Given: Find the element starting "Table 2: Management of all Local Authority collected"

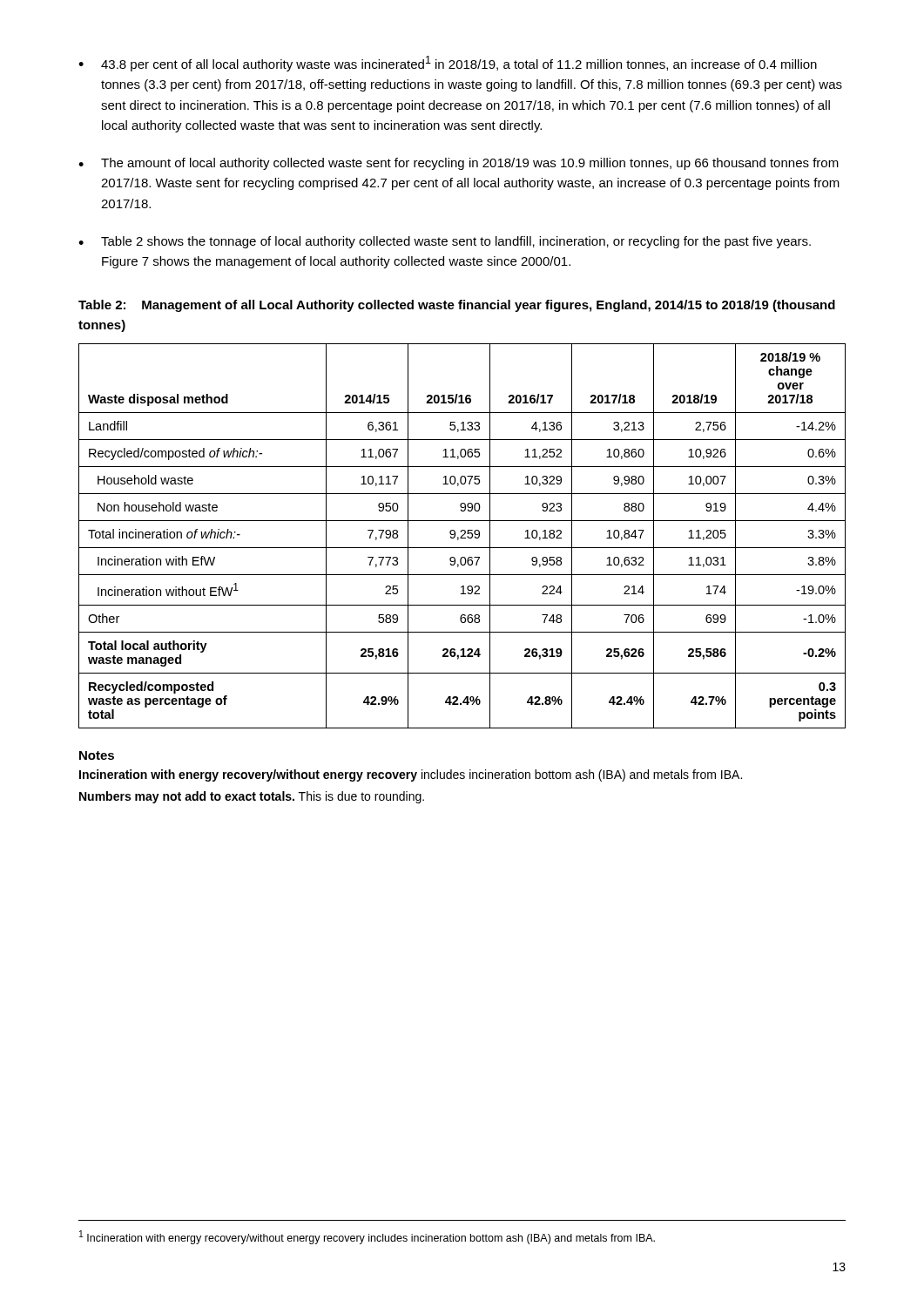Looking at the screenshot, I should click(457, 315).
